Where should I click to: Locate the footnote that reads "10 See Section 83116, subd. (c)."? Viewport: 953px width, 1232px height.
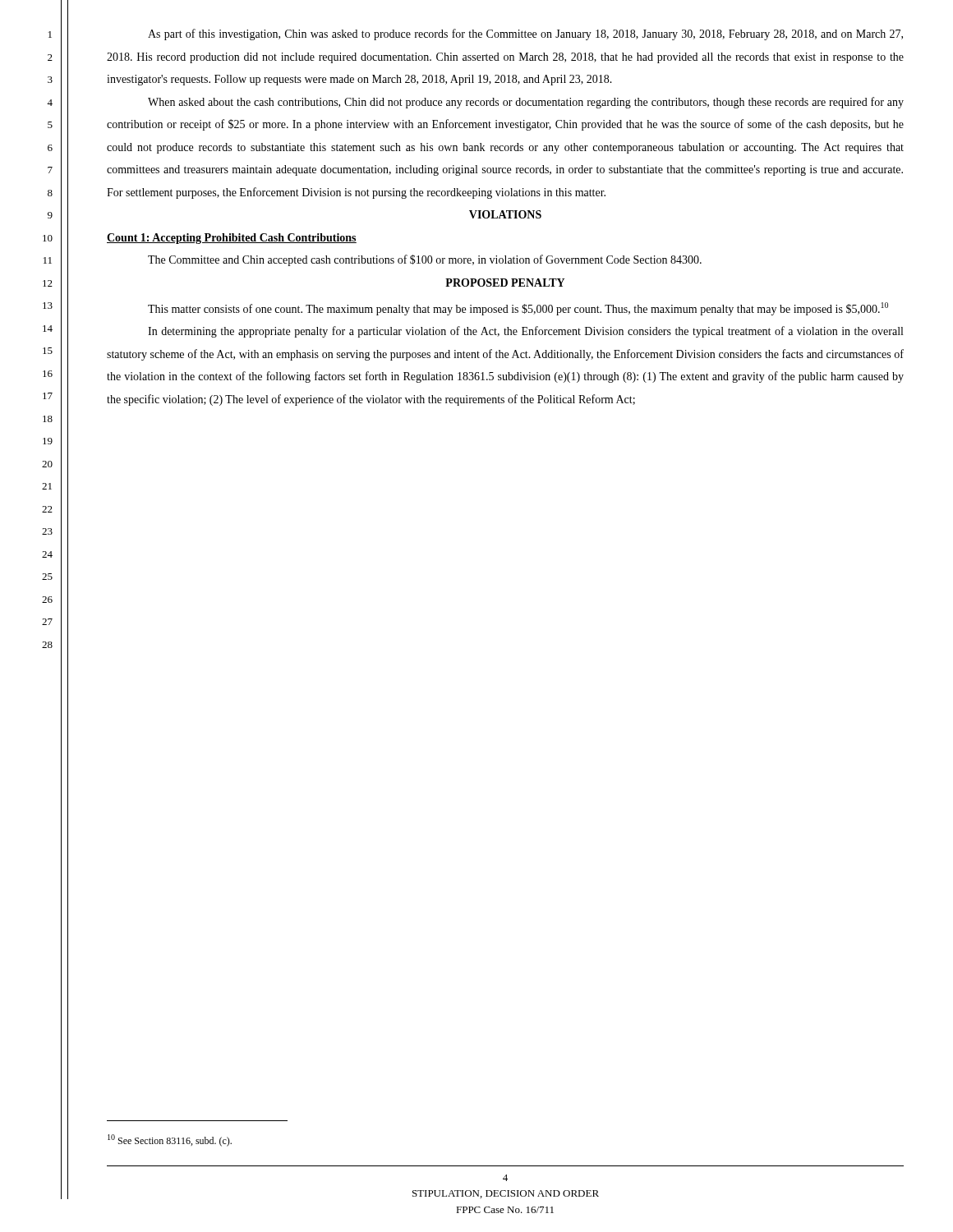170,1140
